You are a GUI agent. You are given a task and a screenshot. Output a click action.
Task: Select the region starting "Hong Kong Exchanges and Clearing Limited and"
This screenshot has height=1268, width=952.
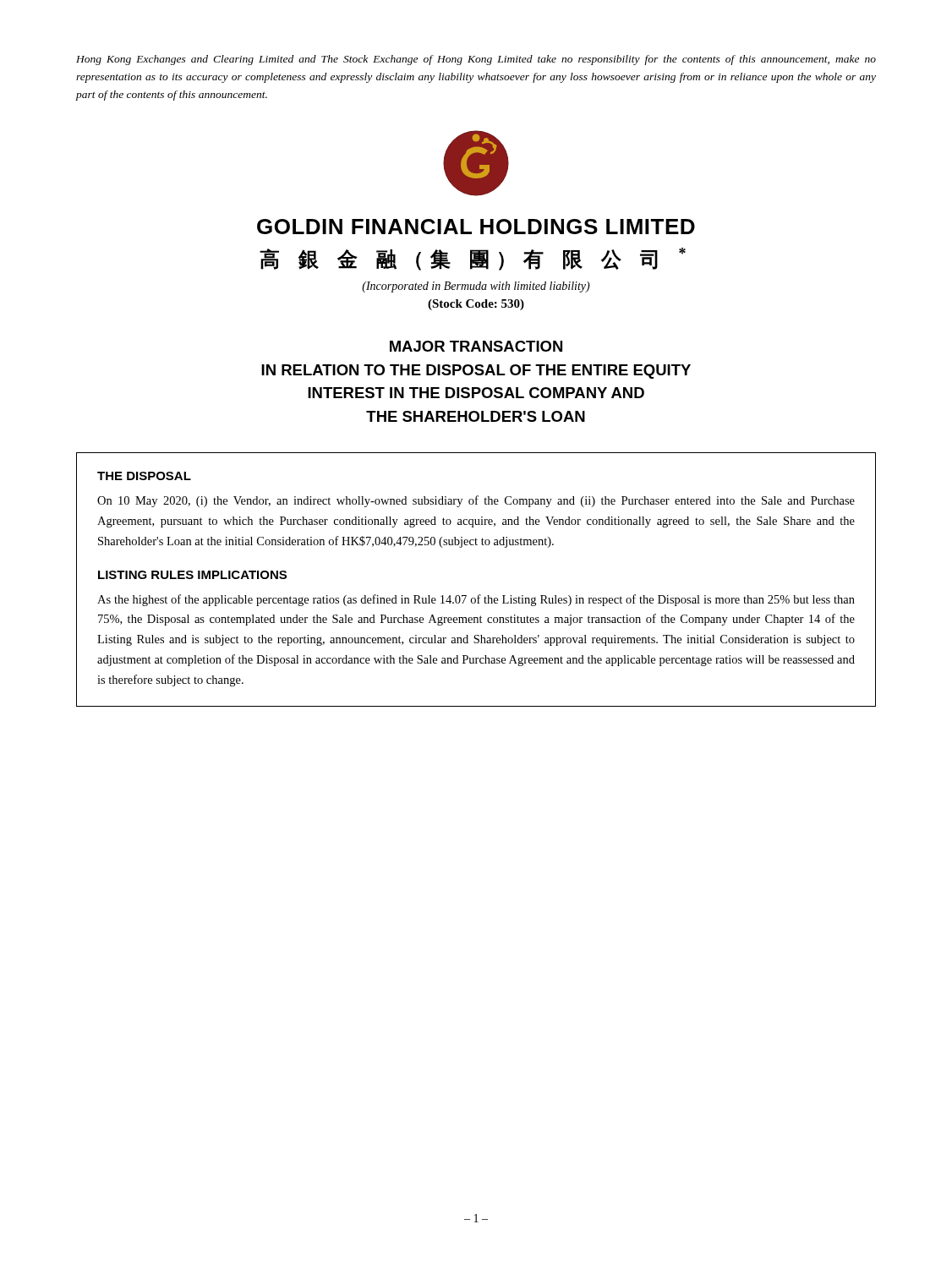click(x=476, y=76)
